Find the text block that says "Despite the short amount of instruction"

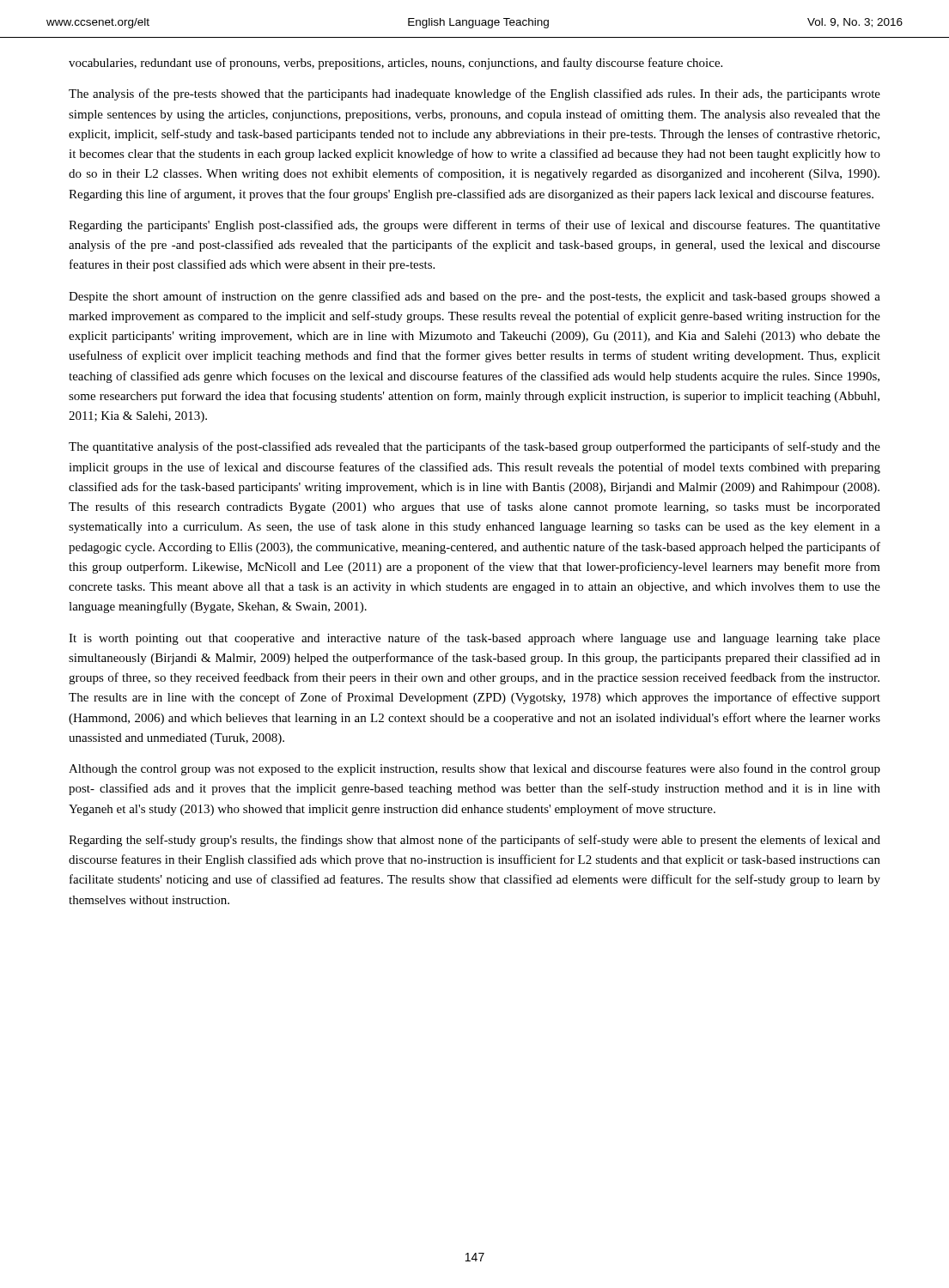click(474, 356)
